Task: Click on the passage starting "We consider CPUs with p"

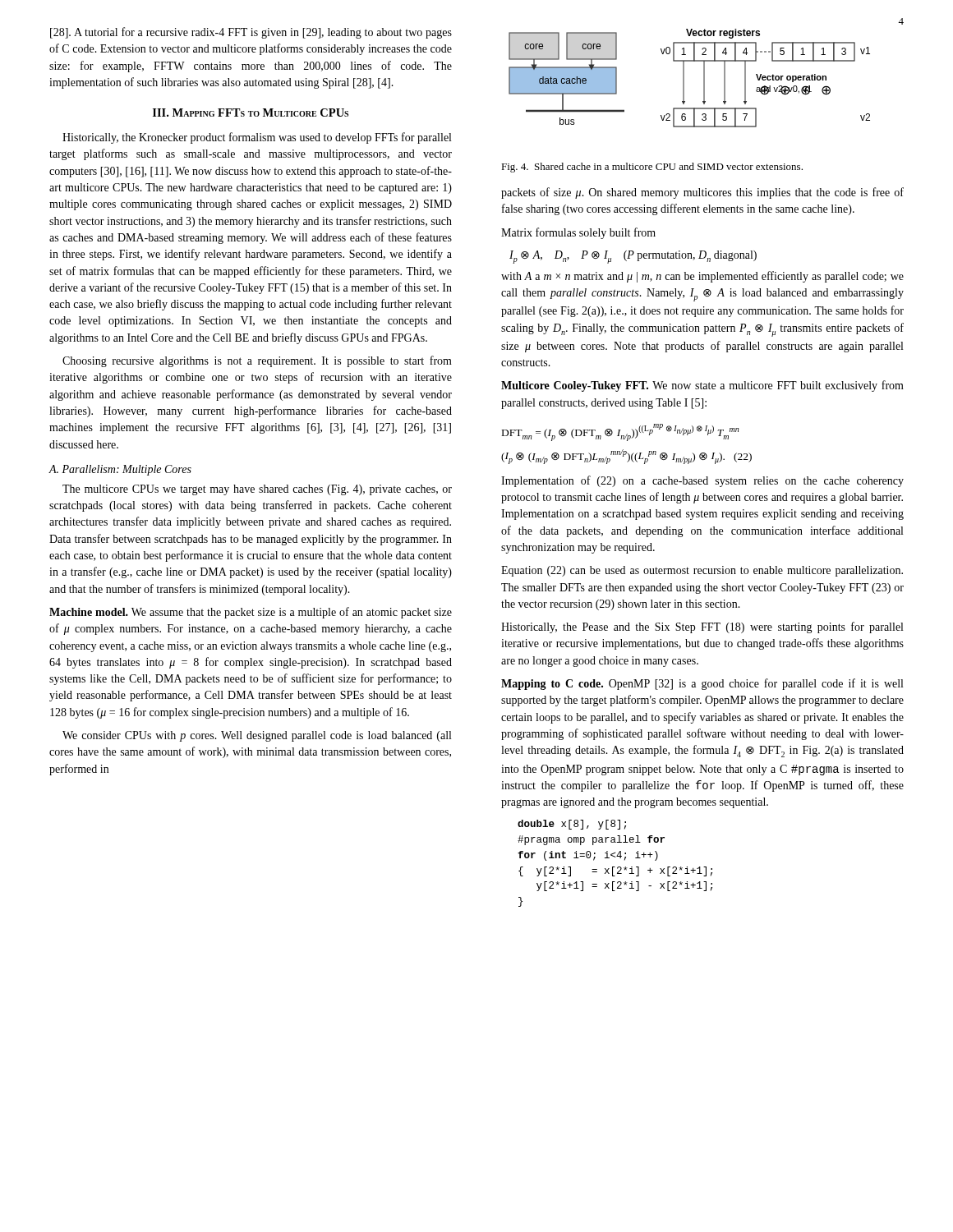Action: (251, 753)
